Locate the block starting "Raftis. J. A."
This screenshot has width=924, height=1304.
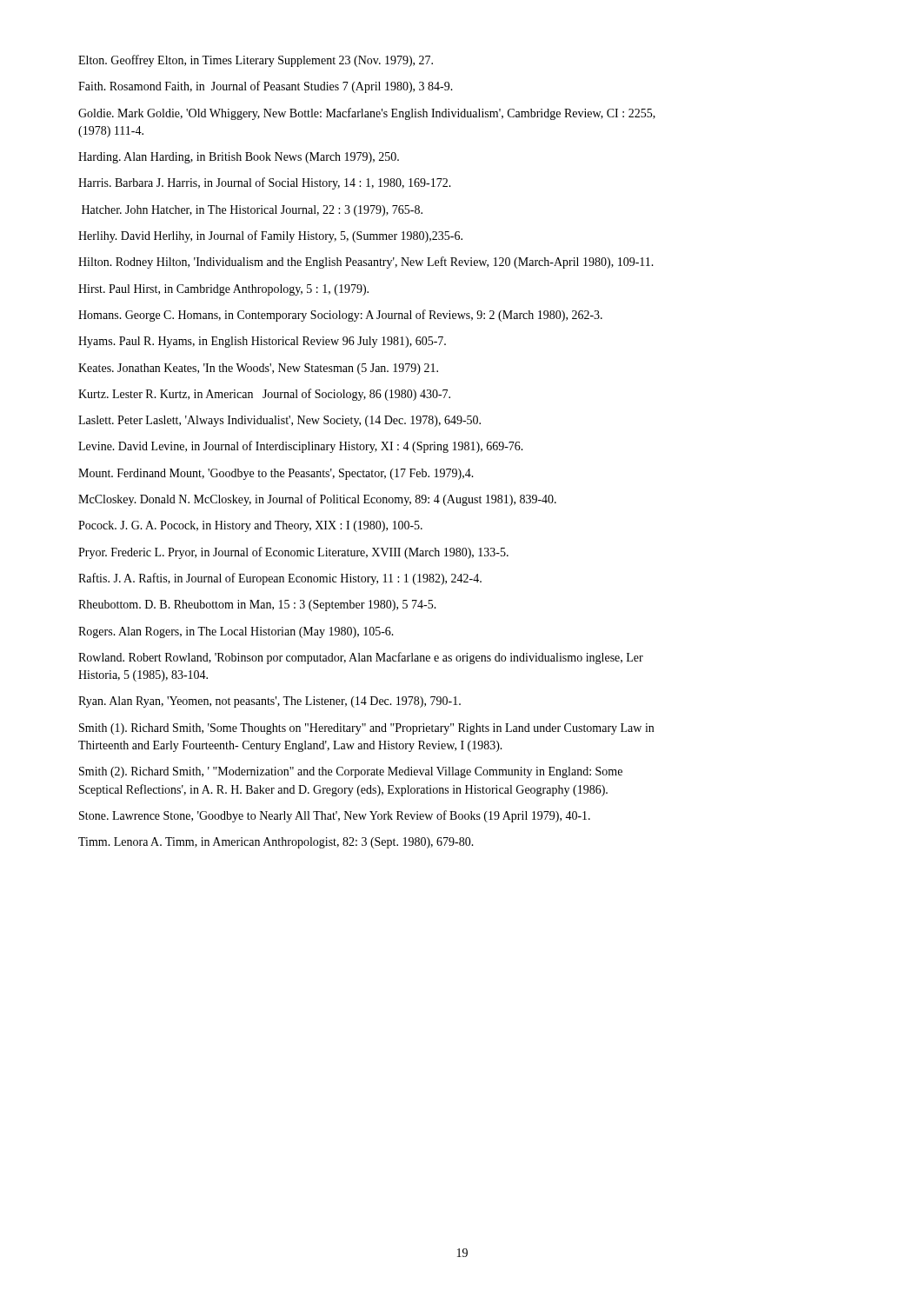(x=280, y=578)
